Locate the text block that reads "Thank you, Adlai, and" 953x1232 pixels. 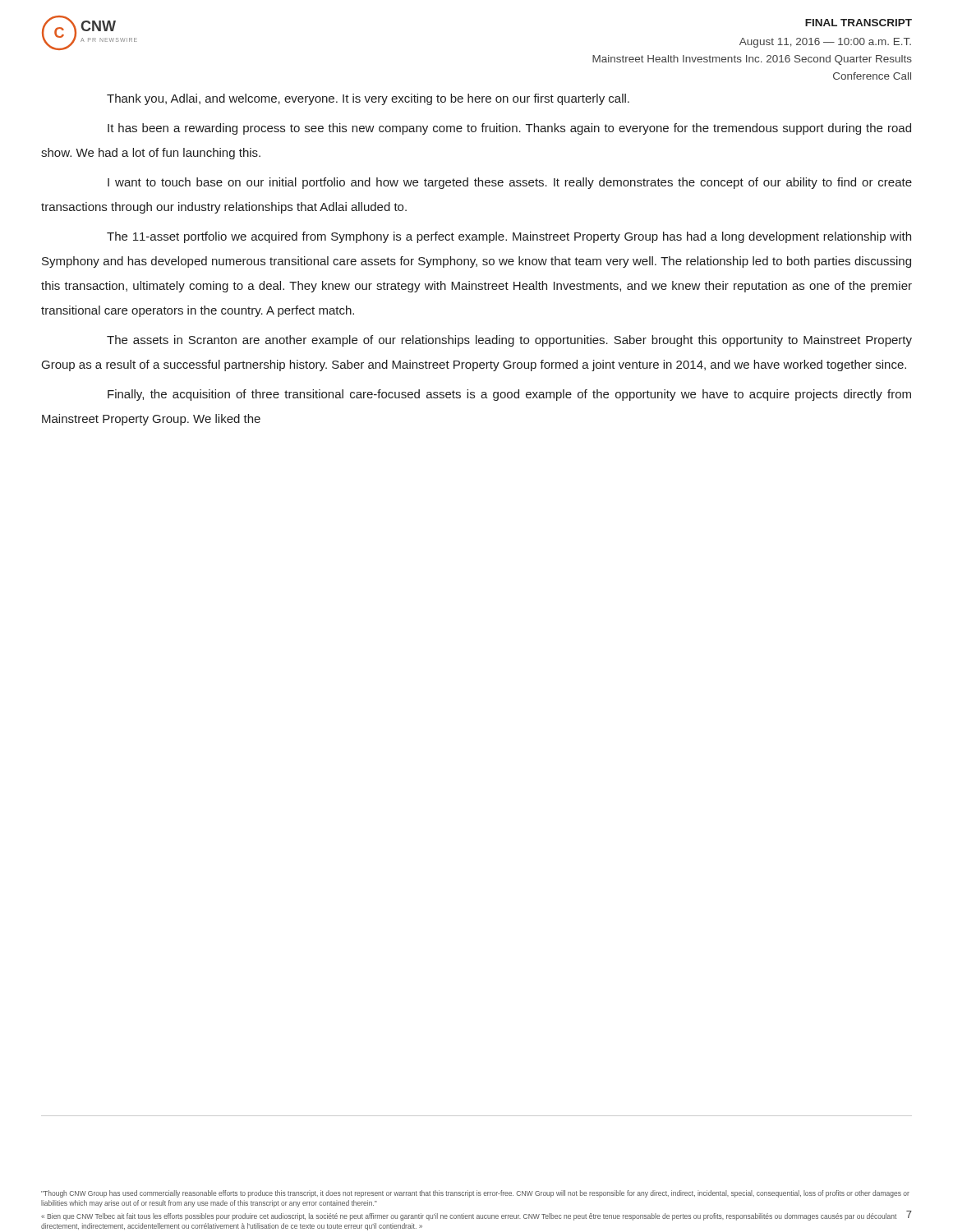pos(368,98)
